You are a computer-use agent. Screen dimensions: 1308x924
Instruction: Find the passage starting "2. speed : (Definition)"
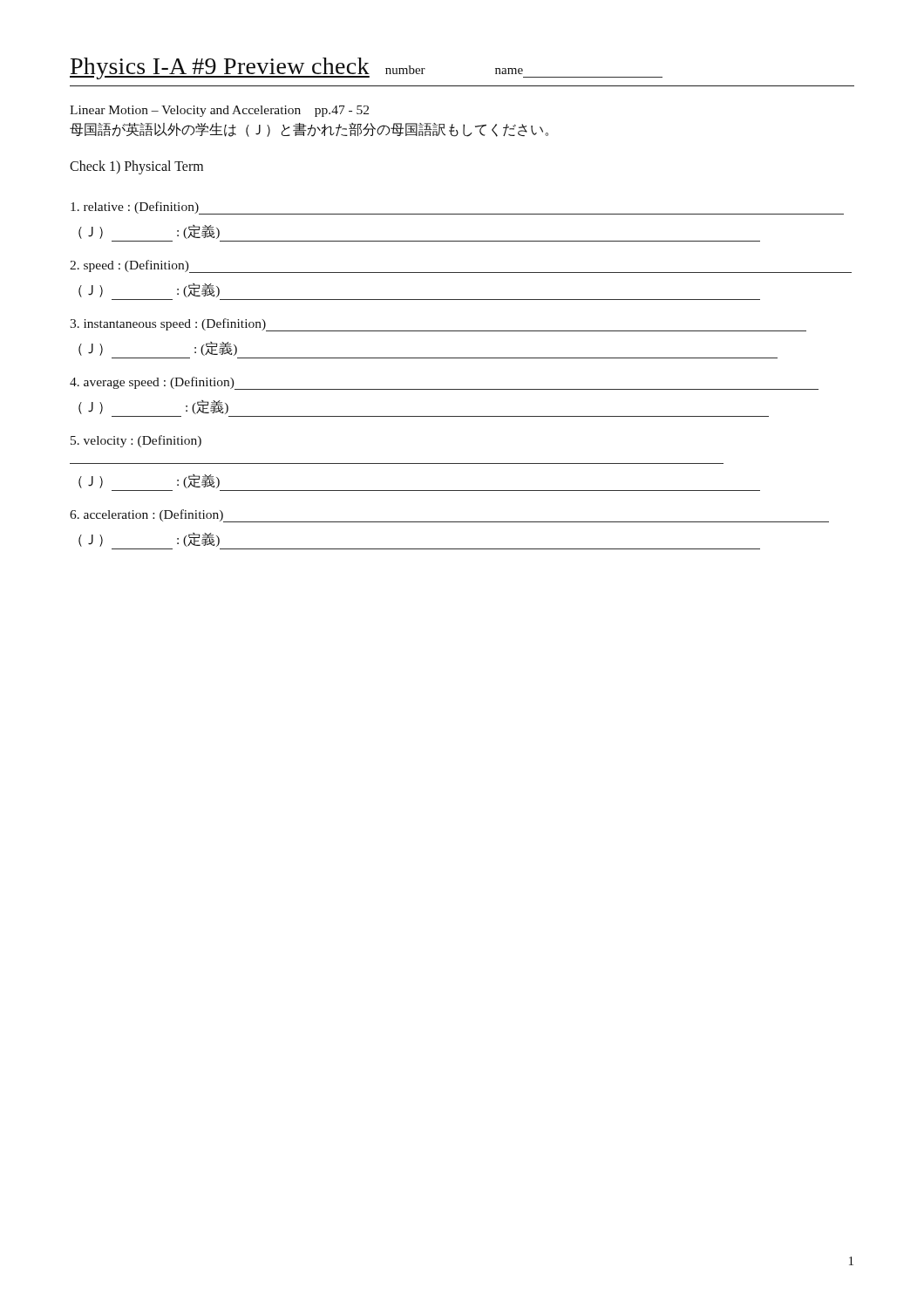pyautogui.click(x=461, y=265)
